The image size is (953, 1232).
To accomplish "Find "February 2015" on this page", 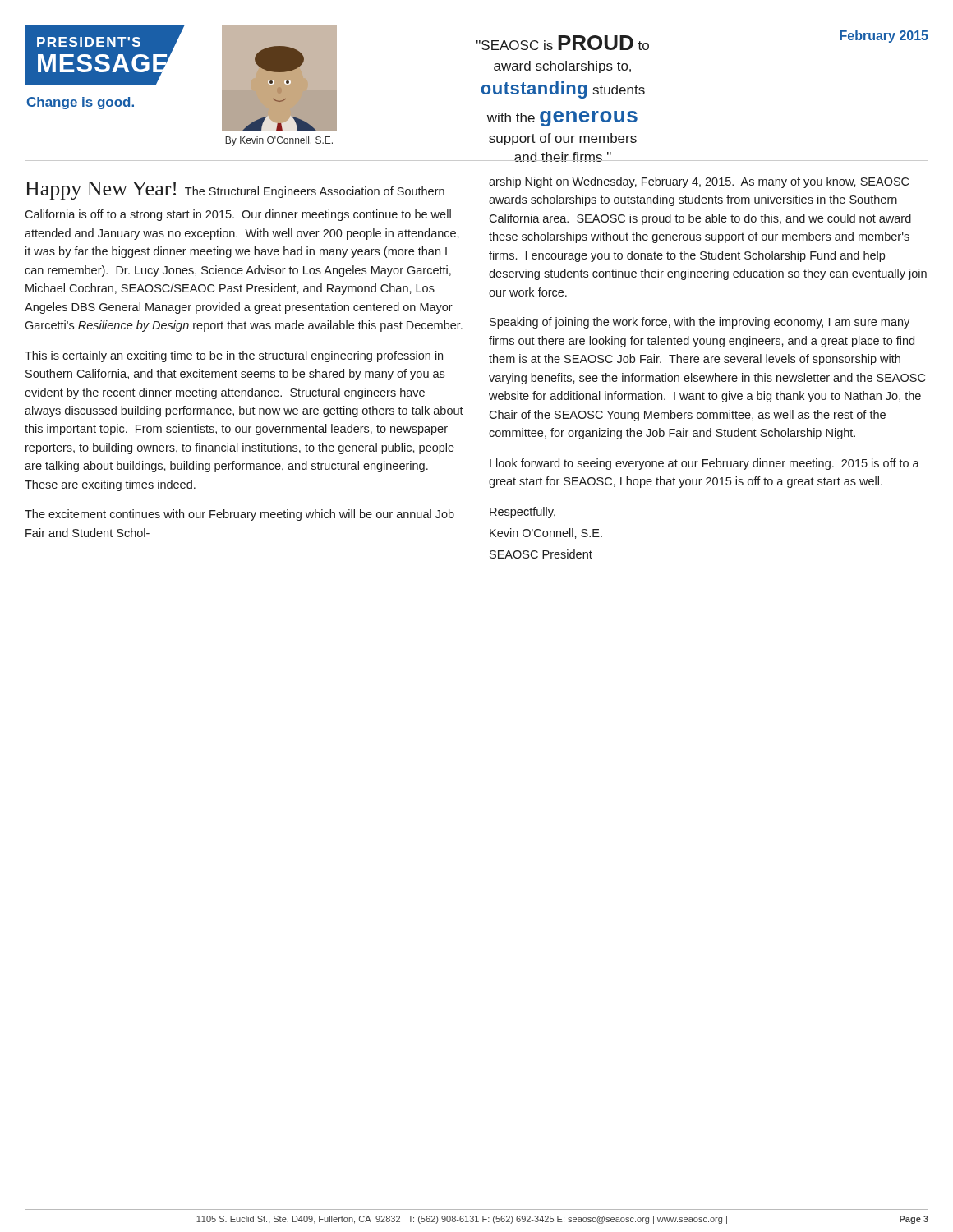I will pyautogui.click(x=884, y=36).
